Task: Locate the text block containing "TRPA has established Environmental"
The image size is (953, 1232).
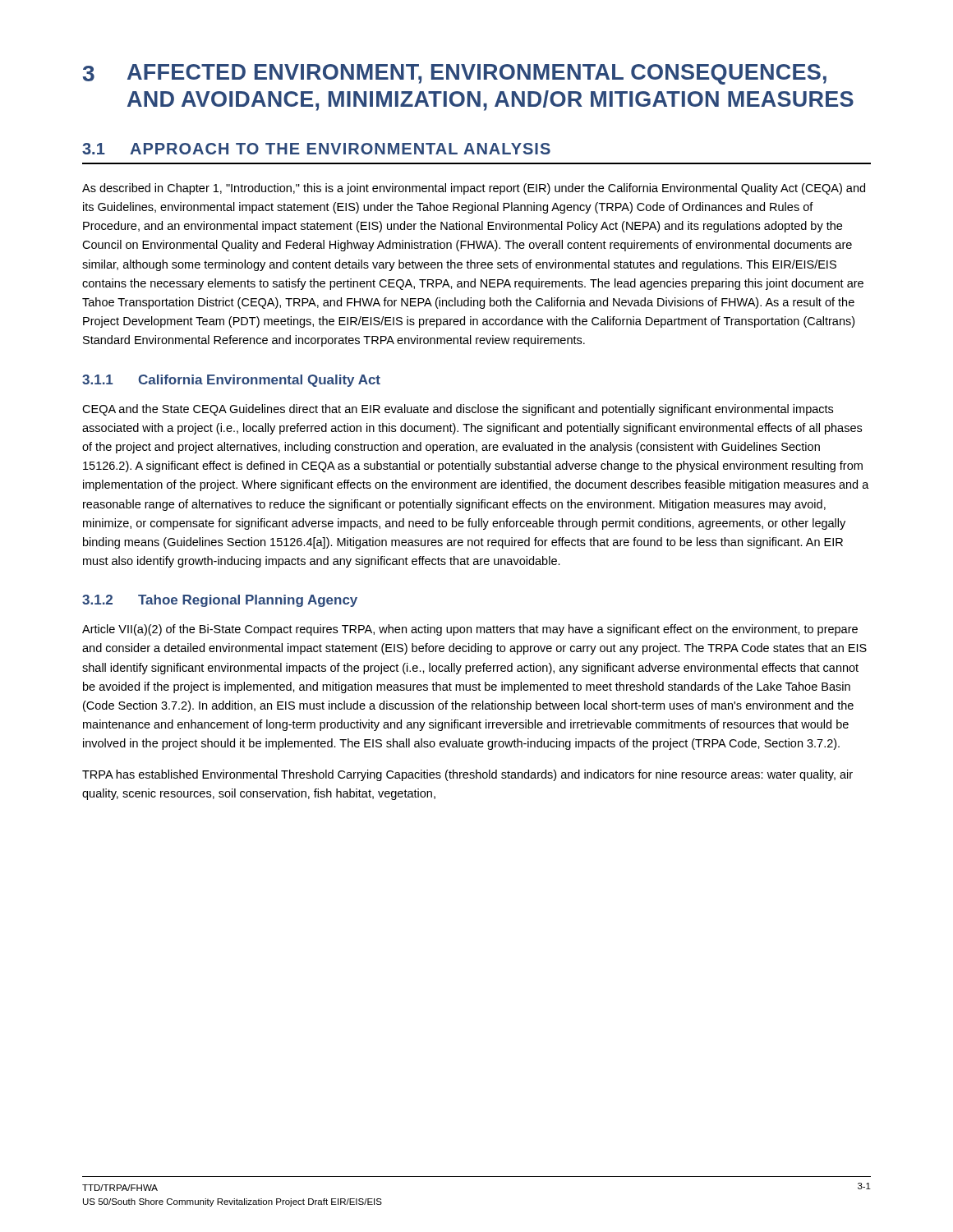Action: (x=467, y=784)
